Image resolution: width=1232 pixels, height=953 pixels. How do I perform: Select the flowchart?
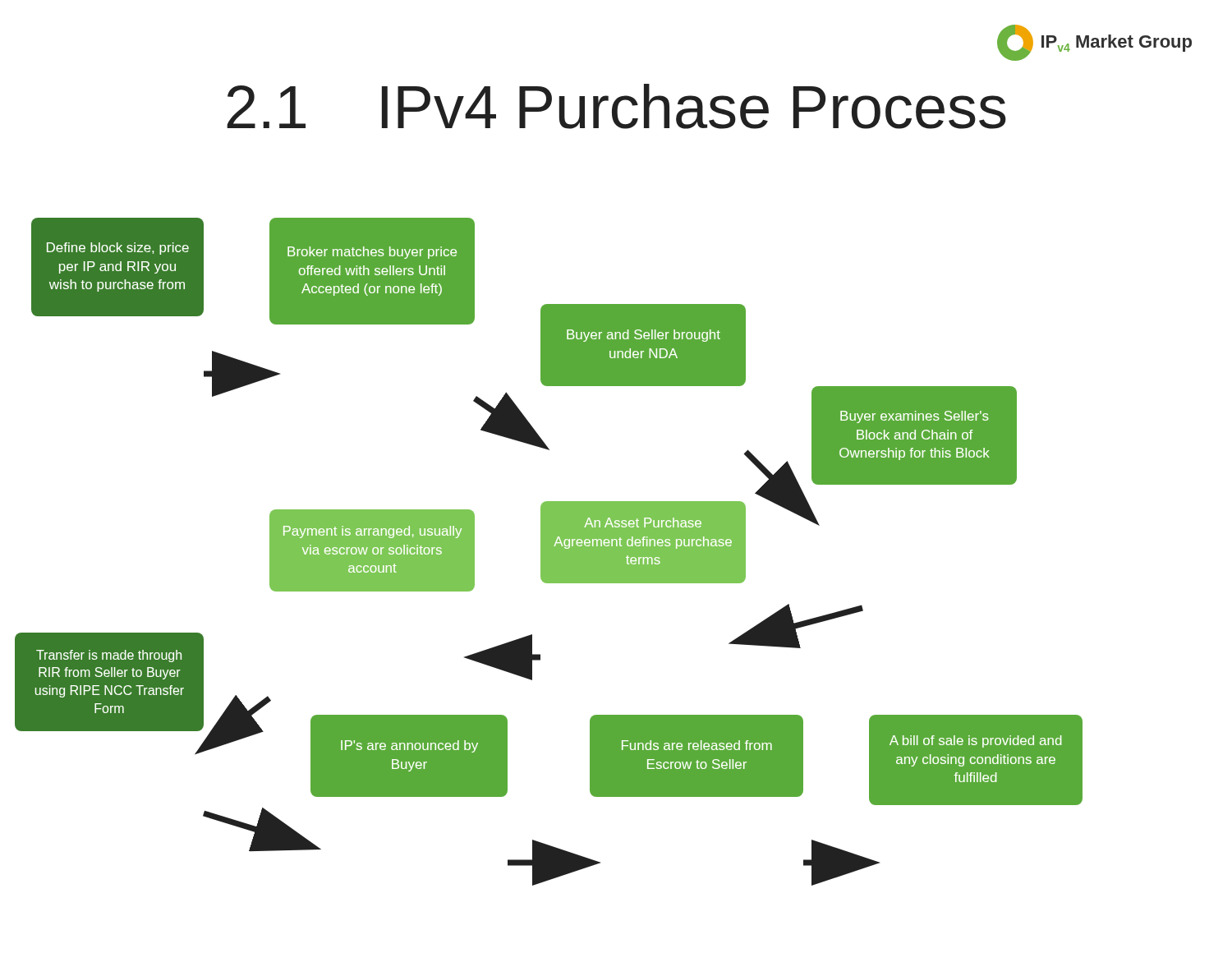[x=616, y=534]
